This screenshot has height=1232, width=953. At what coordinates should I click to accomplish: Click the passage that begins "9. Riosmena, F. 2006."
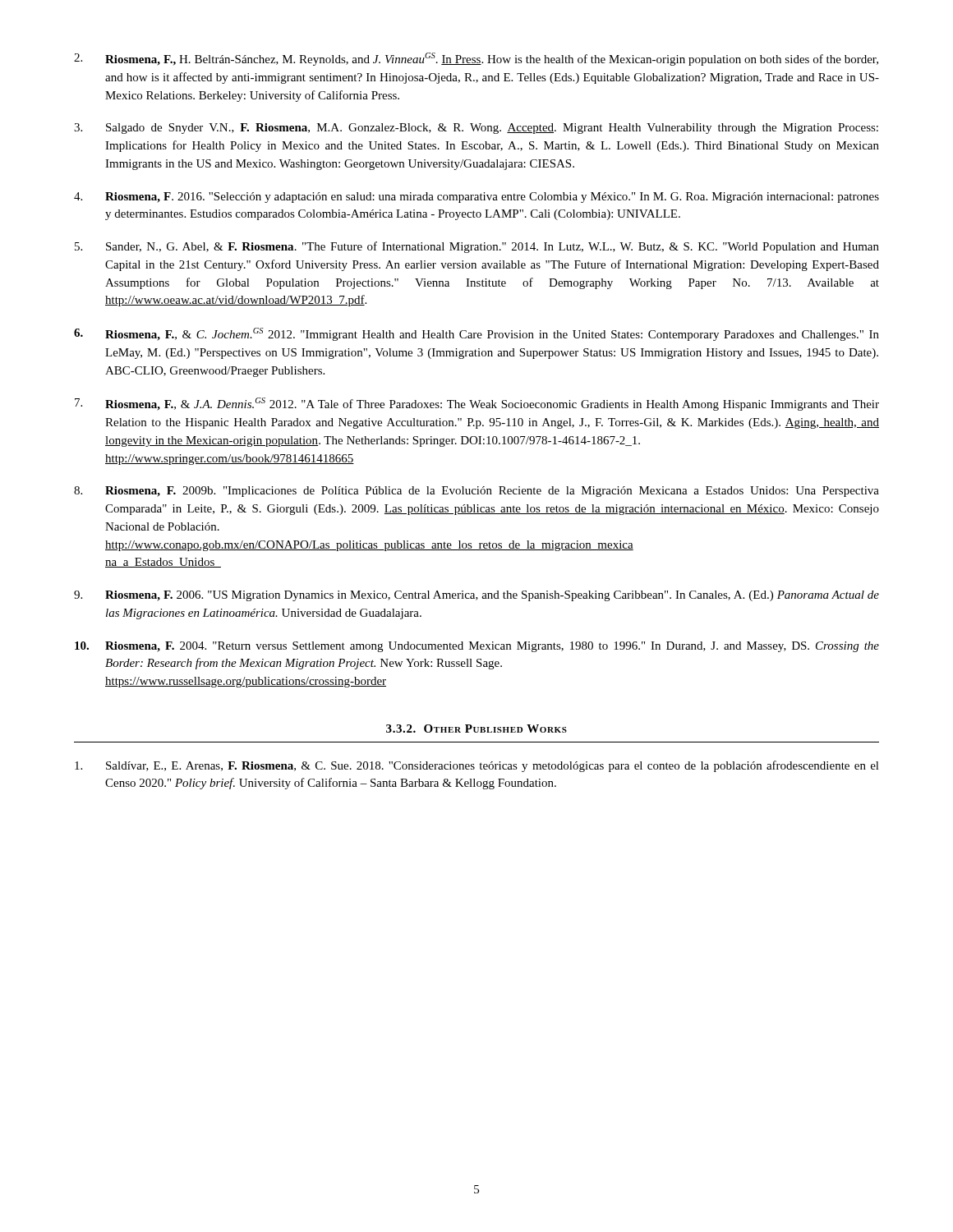pos(476,604)
